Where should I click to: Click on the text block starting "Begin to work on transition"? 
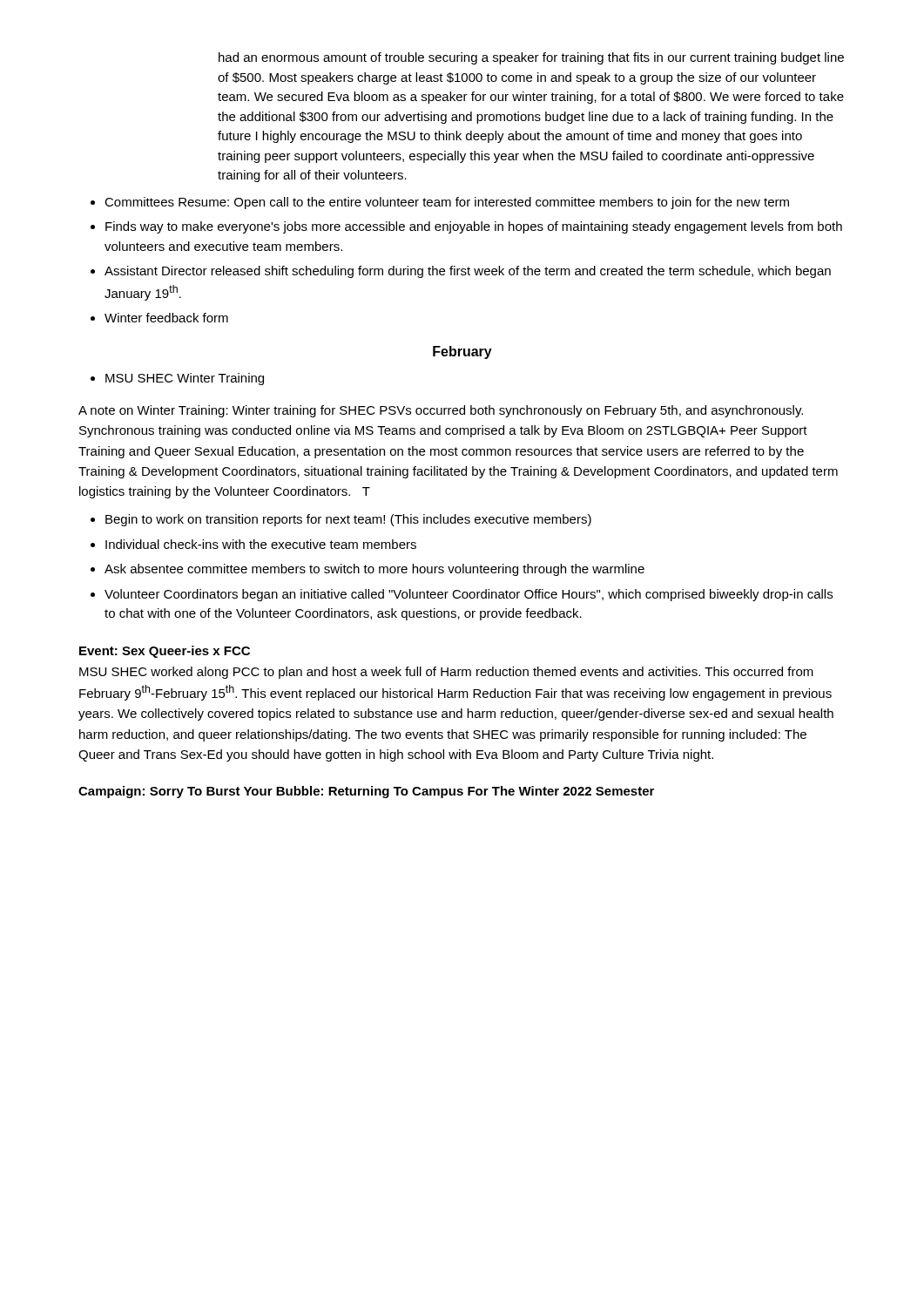click(x=462, y=520)
